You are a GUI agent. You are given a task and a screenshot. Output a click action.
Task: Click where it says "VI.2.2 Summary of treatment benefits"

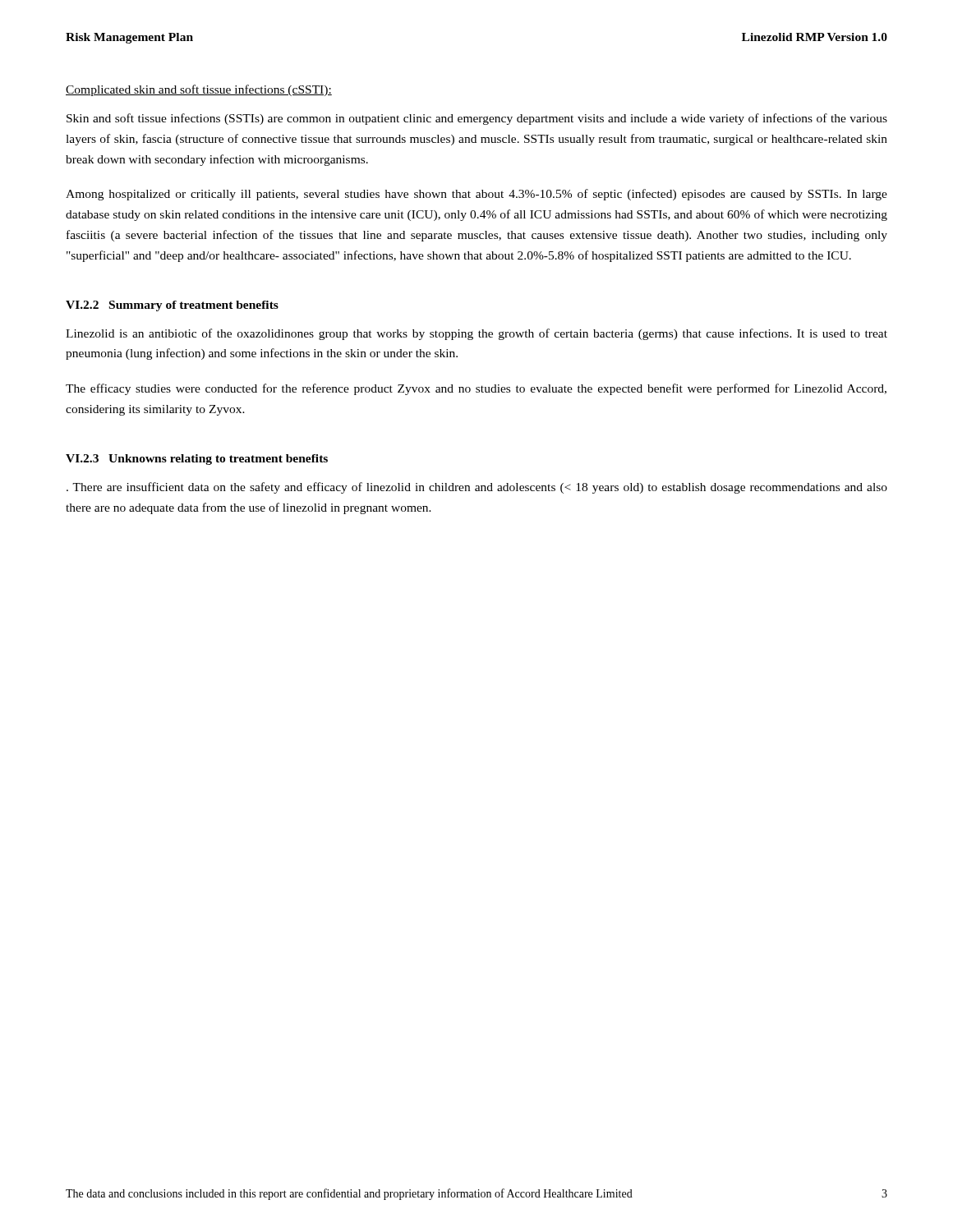coord(172,304)
